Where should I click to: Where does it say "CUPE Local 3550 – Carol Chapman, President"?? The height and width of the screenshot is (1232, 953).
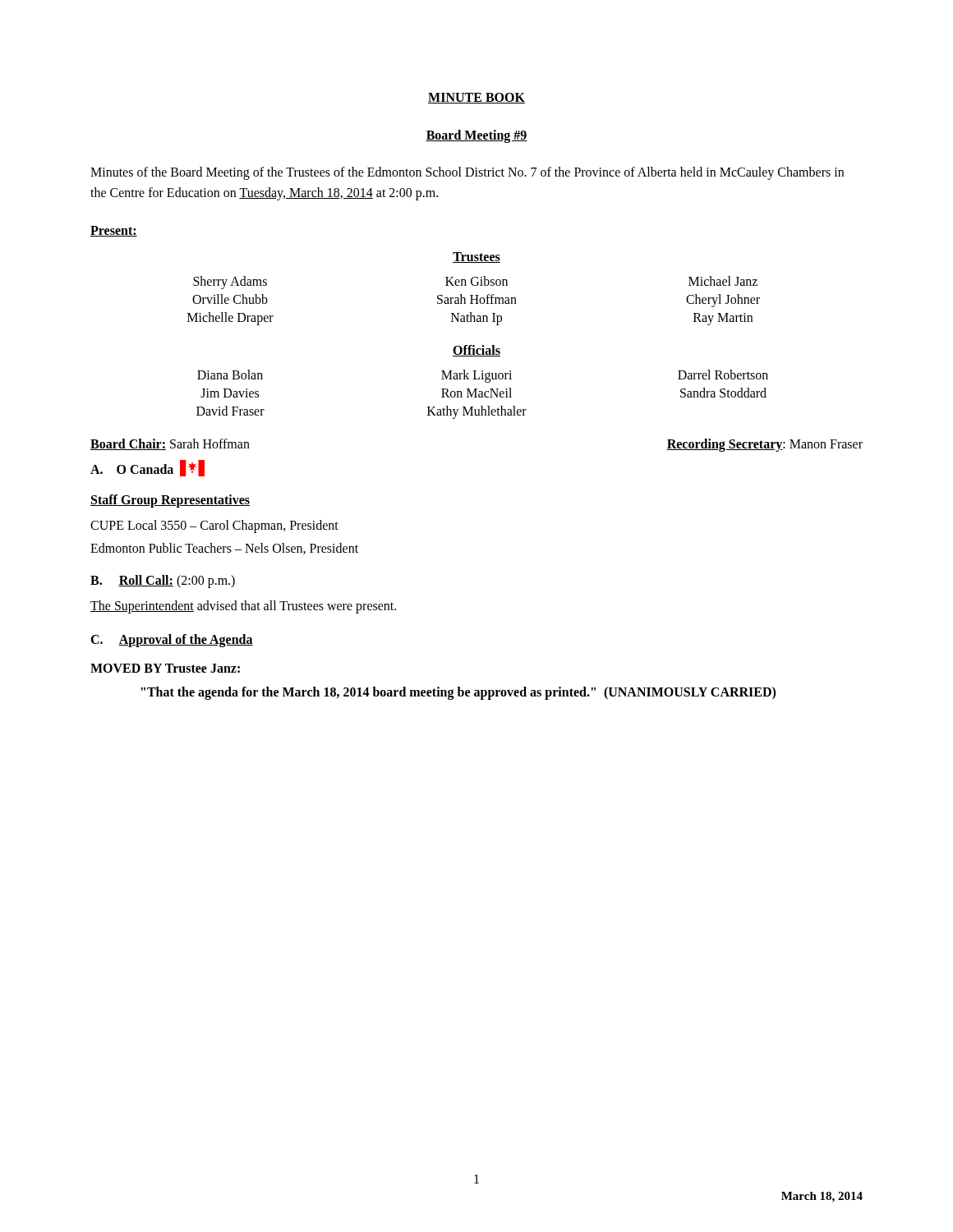click(x=214, y=525)
